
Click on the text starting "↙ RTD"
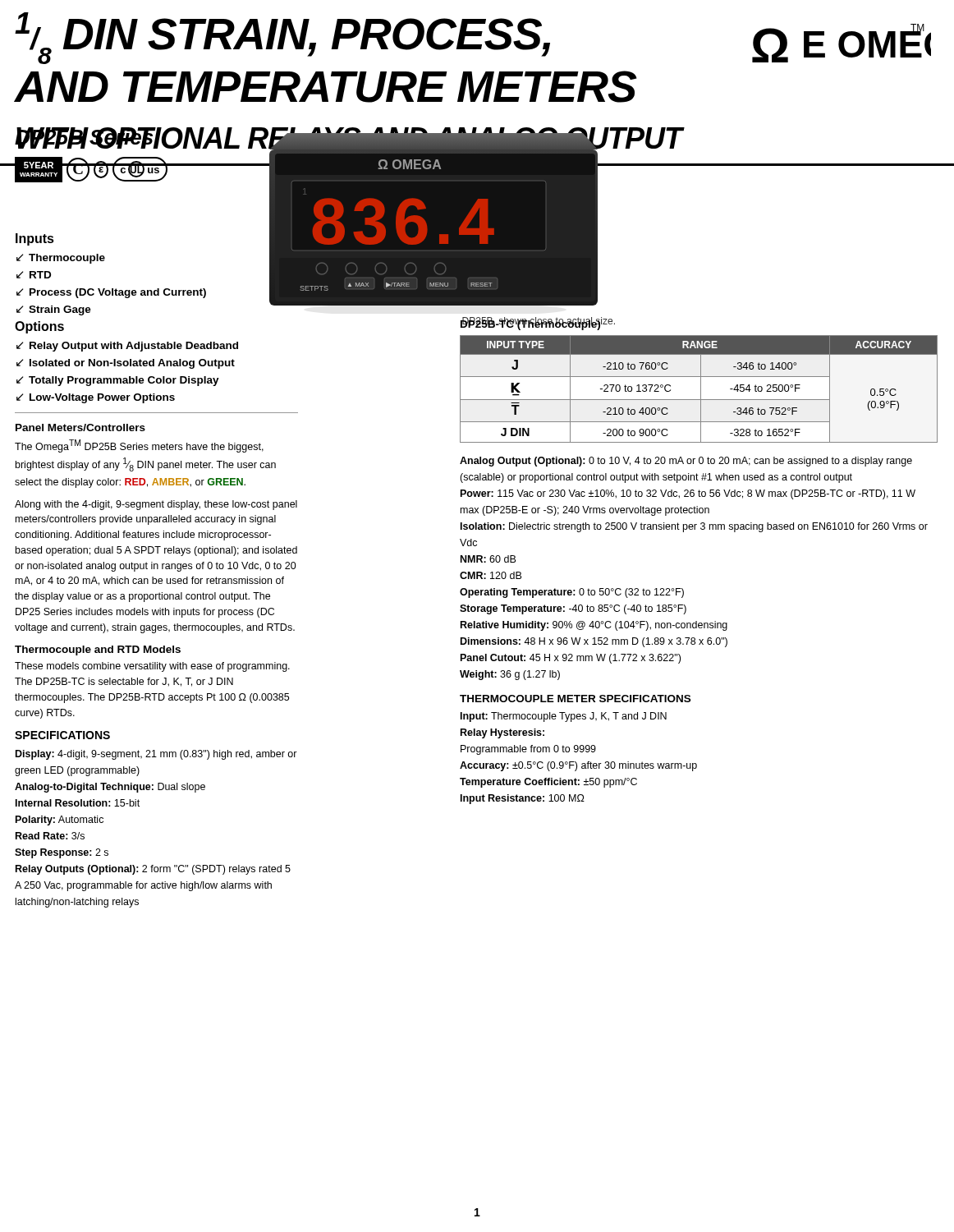pos(33,274)
